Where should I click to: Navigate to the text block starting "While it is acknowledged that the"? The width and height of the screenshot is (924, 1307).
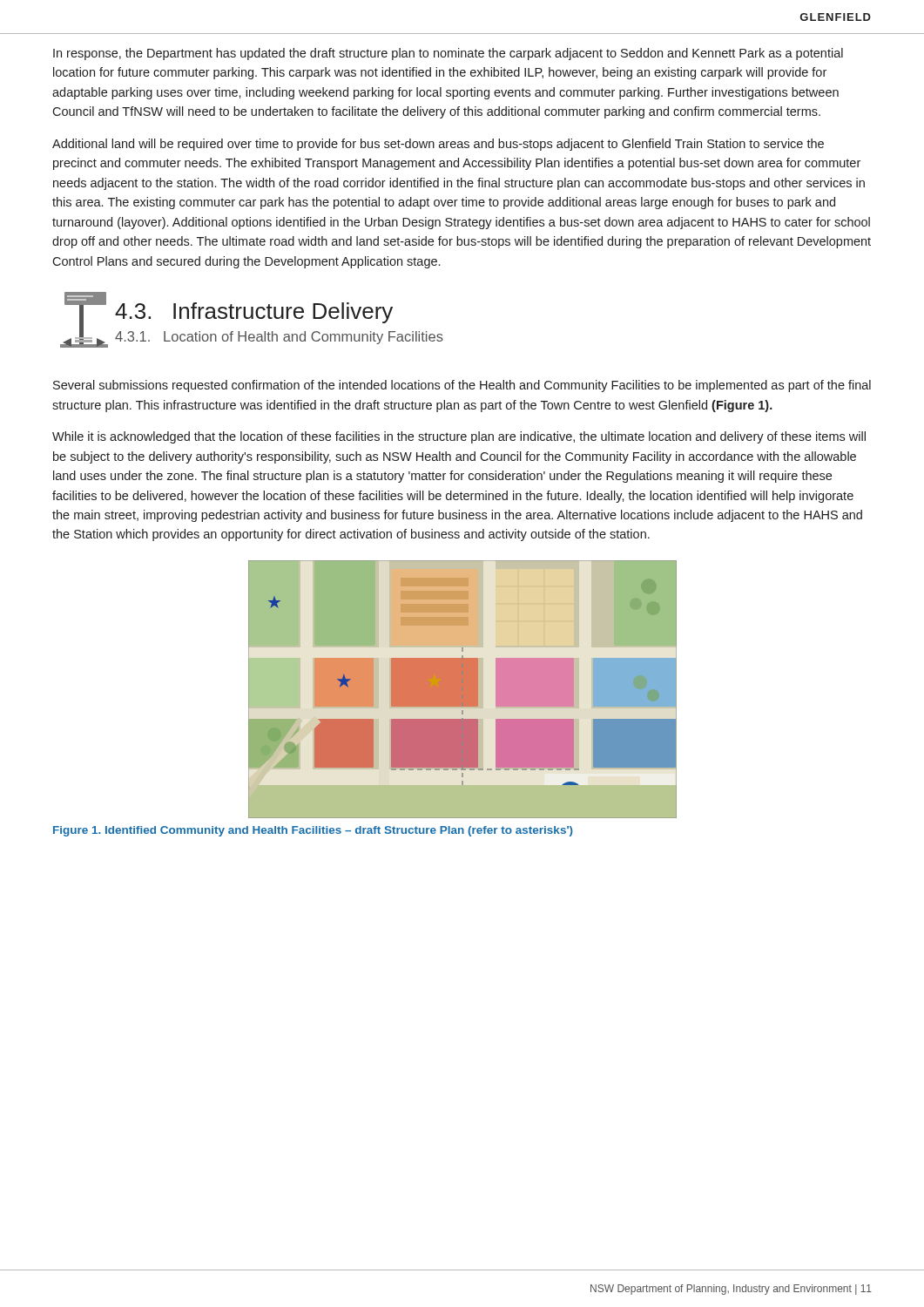[x=459, y=486]
